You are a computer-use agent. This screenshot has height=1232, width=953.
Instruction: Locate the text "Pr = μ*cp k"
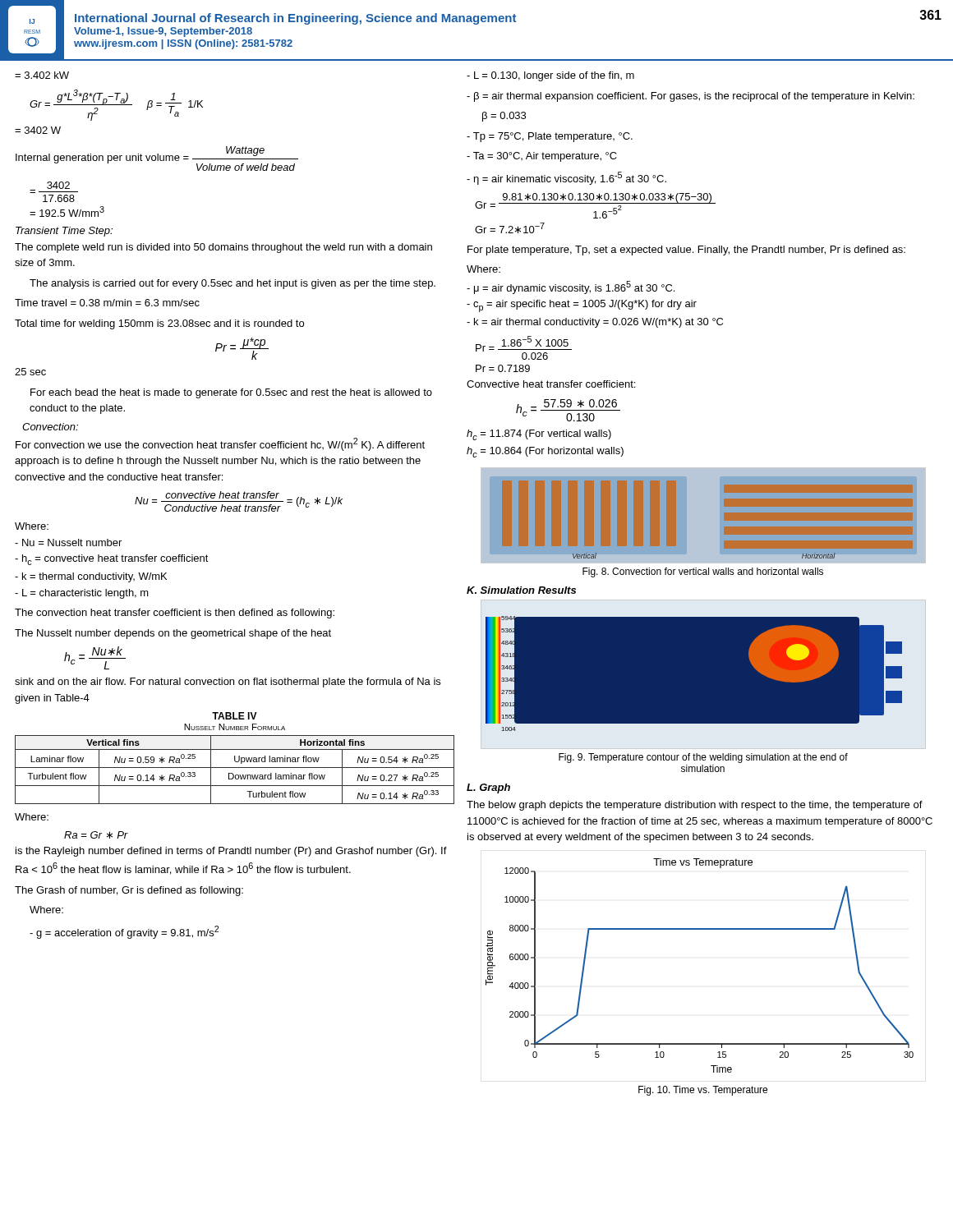[x=242, y=349]
